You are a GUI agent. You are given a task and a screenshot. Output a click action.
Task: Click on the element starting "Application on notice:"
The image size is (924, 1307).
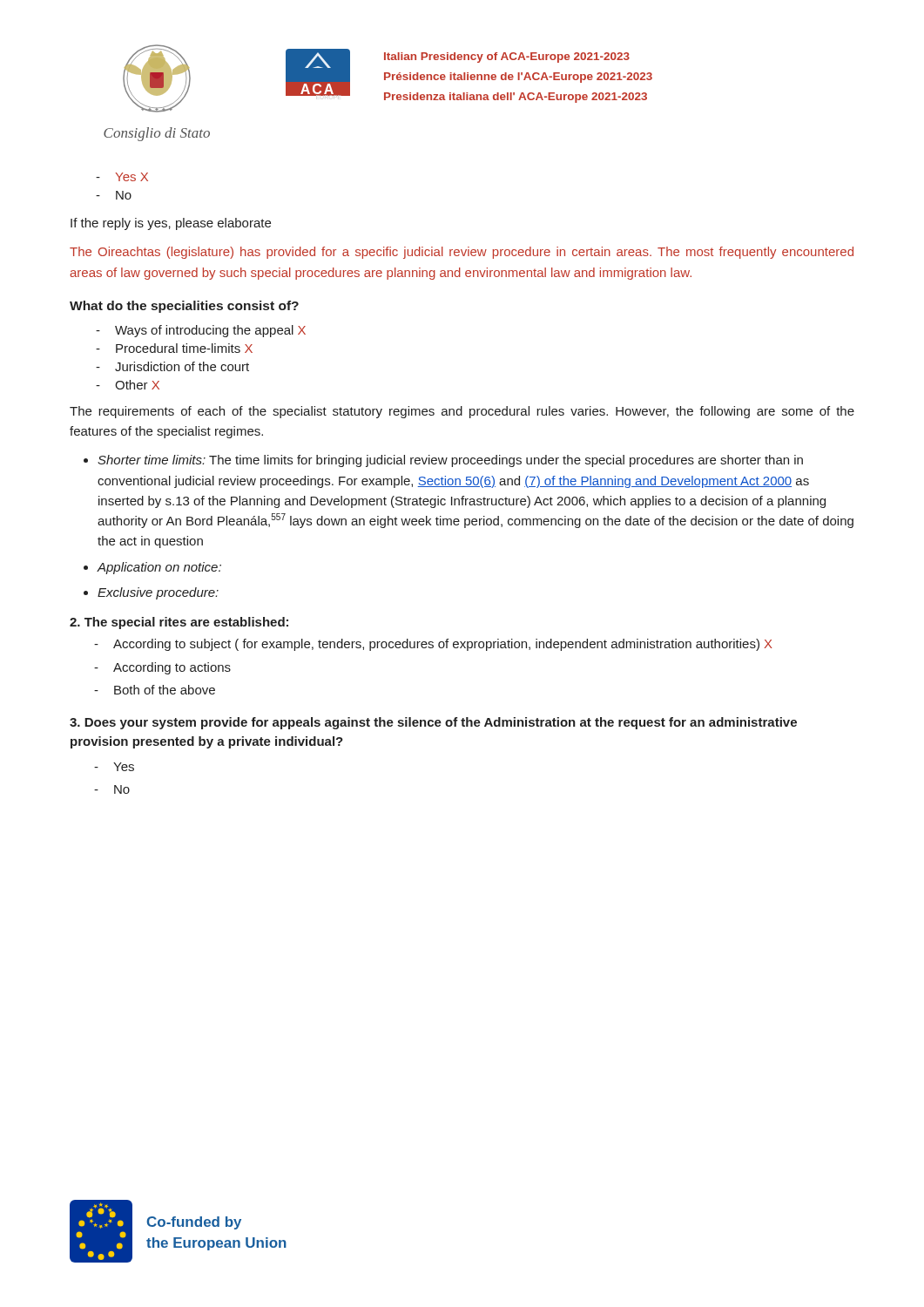pyautogui.click(x=160, y=566)
